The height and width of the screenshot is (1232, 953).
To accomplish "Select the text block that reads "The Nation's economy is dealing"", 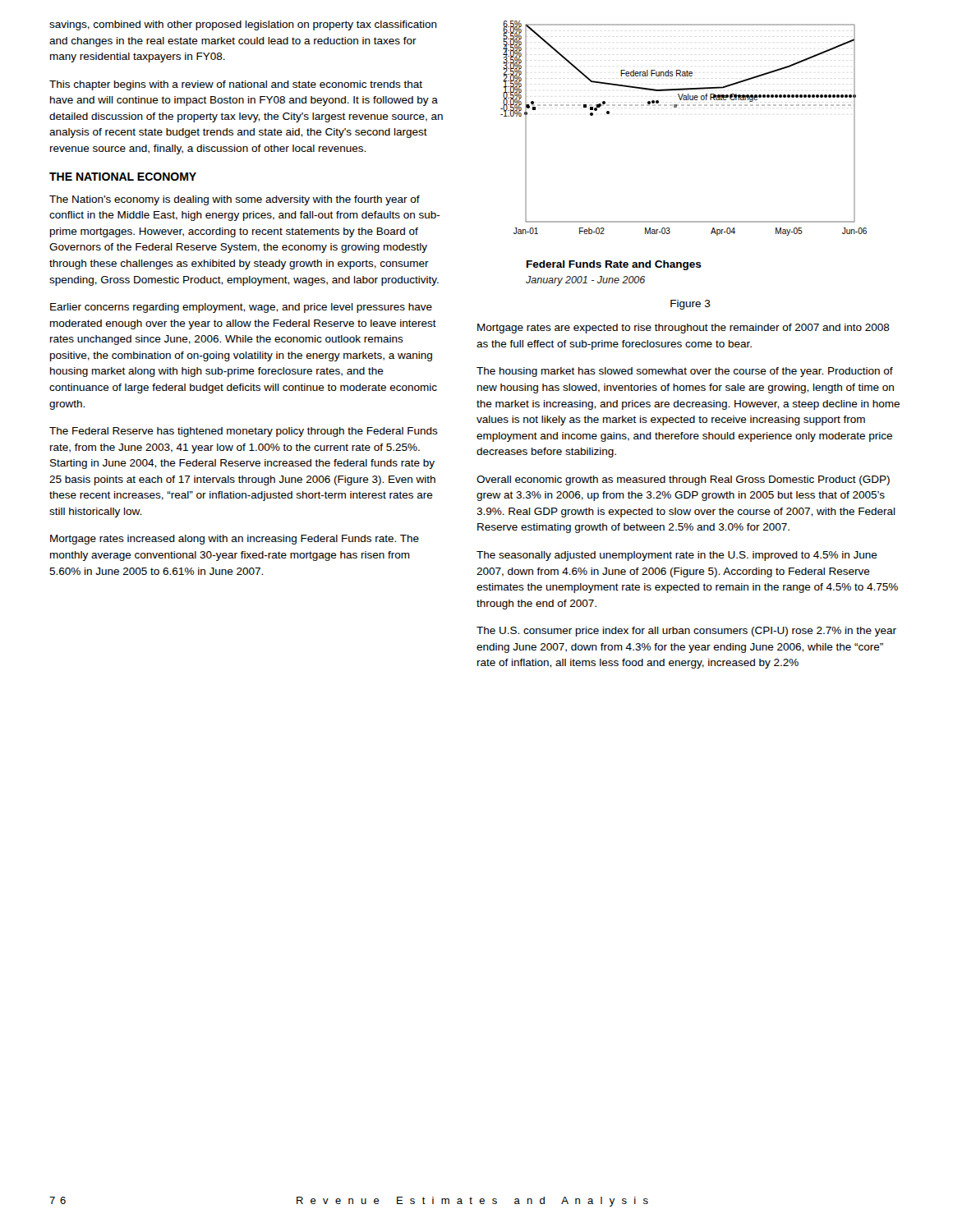I will (245, 239).
